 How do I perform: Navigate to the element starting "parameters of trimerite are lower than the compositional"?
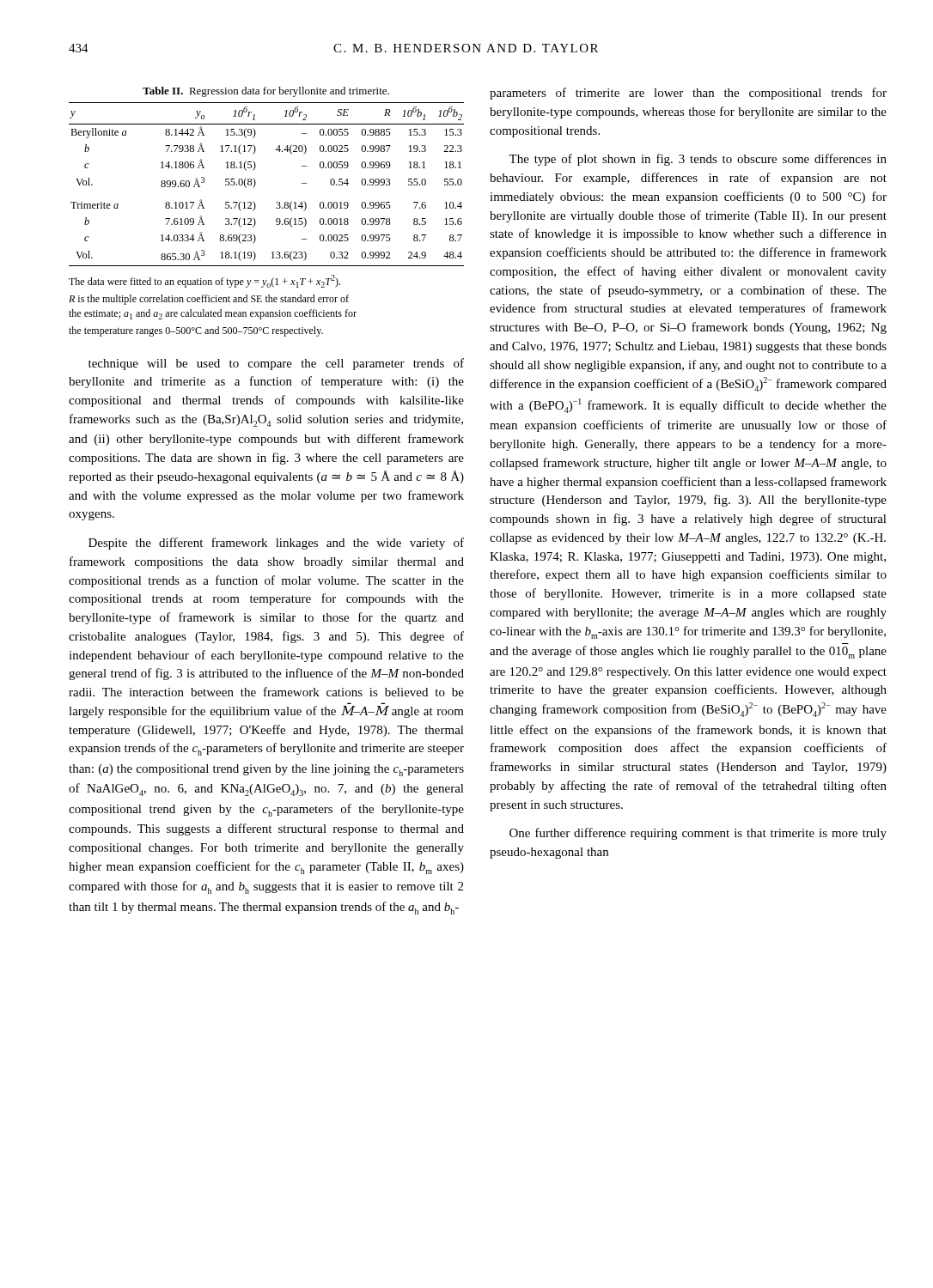click(x=688, y=473)
